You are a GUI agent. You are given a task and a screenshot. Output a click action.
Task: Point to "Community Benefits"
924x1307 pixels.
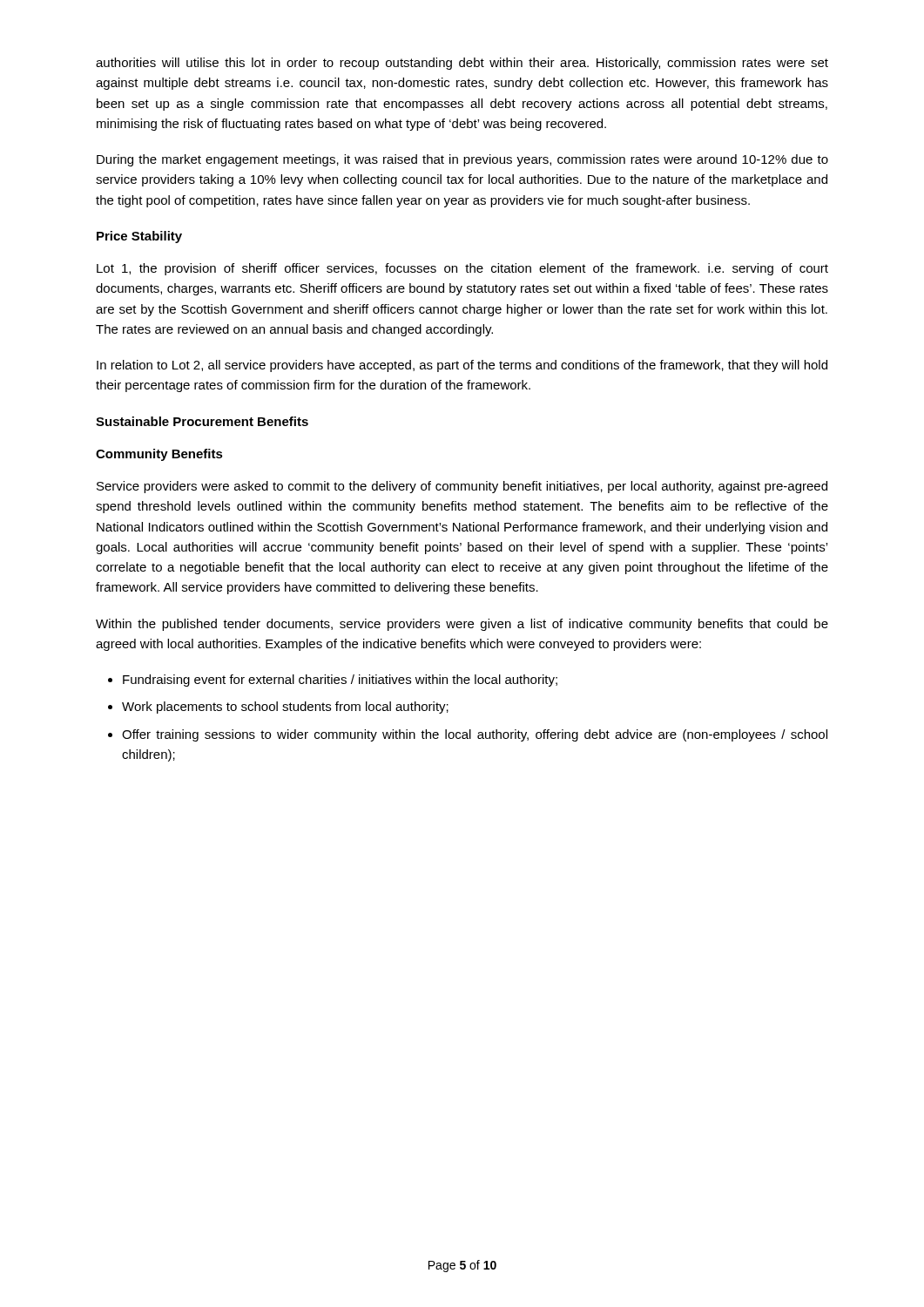click(159, 455)
